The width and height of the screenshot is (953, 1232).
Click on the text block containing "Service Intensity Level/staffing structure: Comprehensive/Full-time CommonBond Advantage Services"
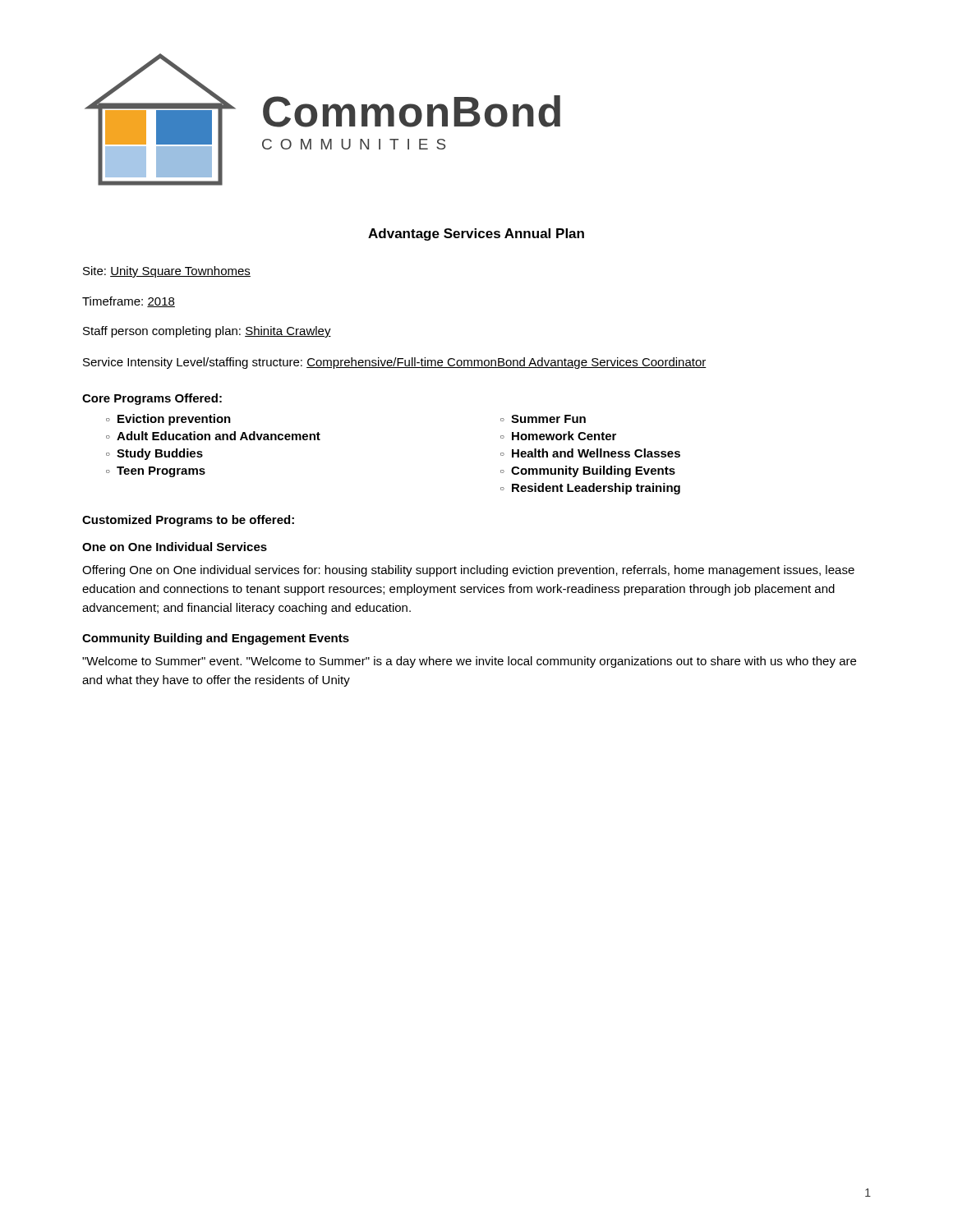(394, 361)
